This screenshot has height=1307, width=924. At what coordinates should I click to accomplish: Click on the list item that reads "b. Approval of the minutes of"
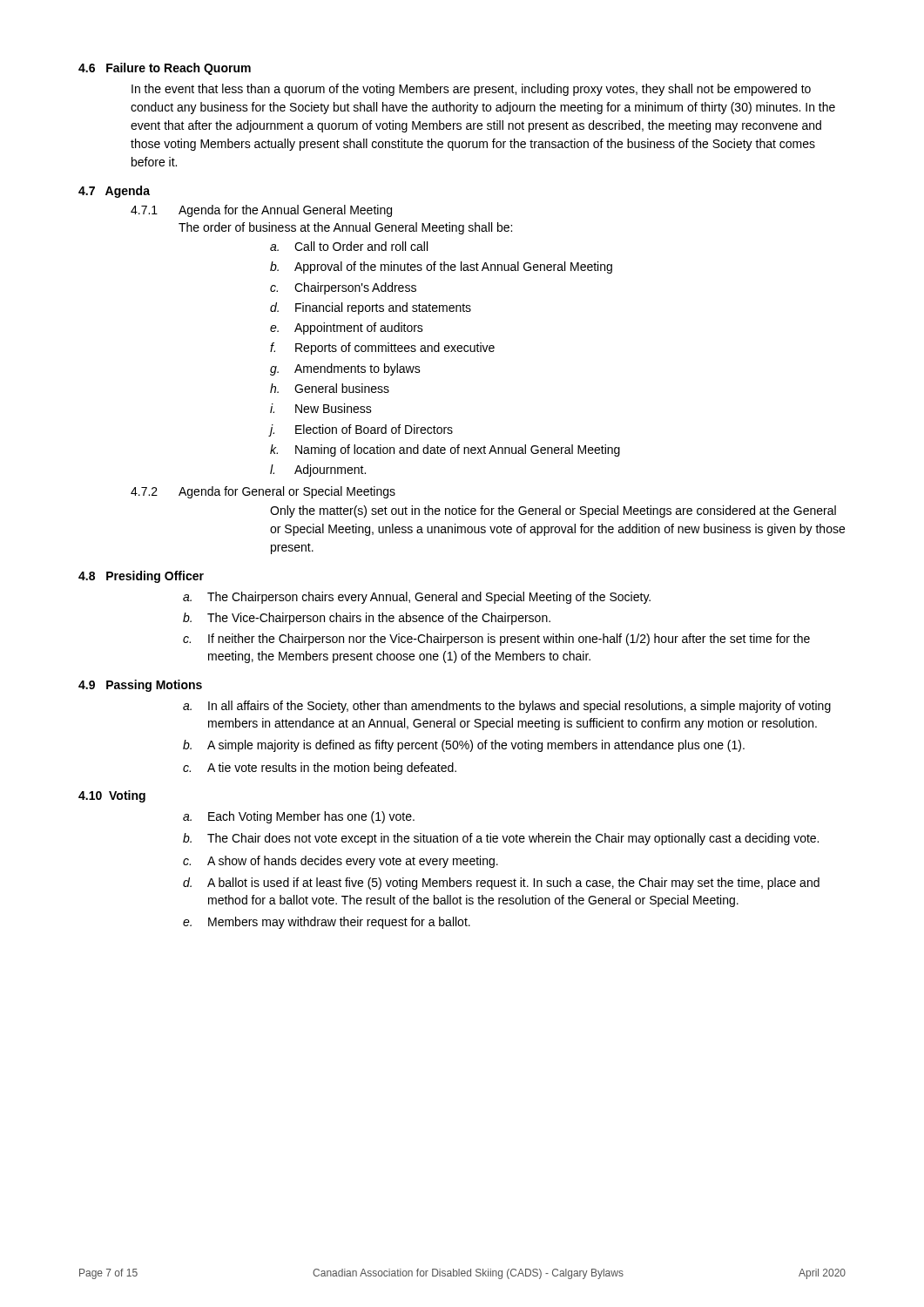[558, 267]
